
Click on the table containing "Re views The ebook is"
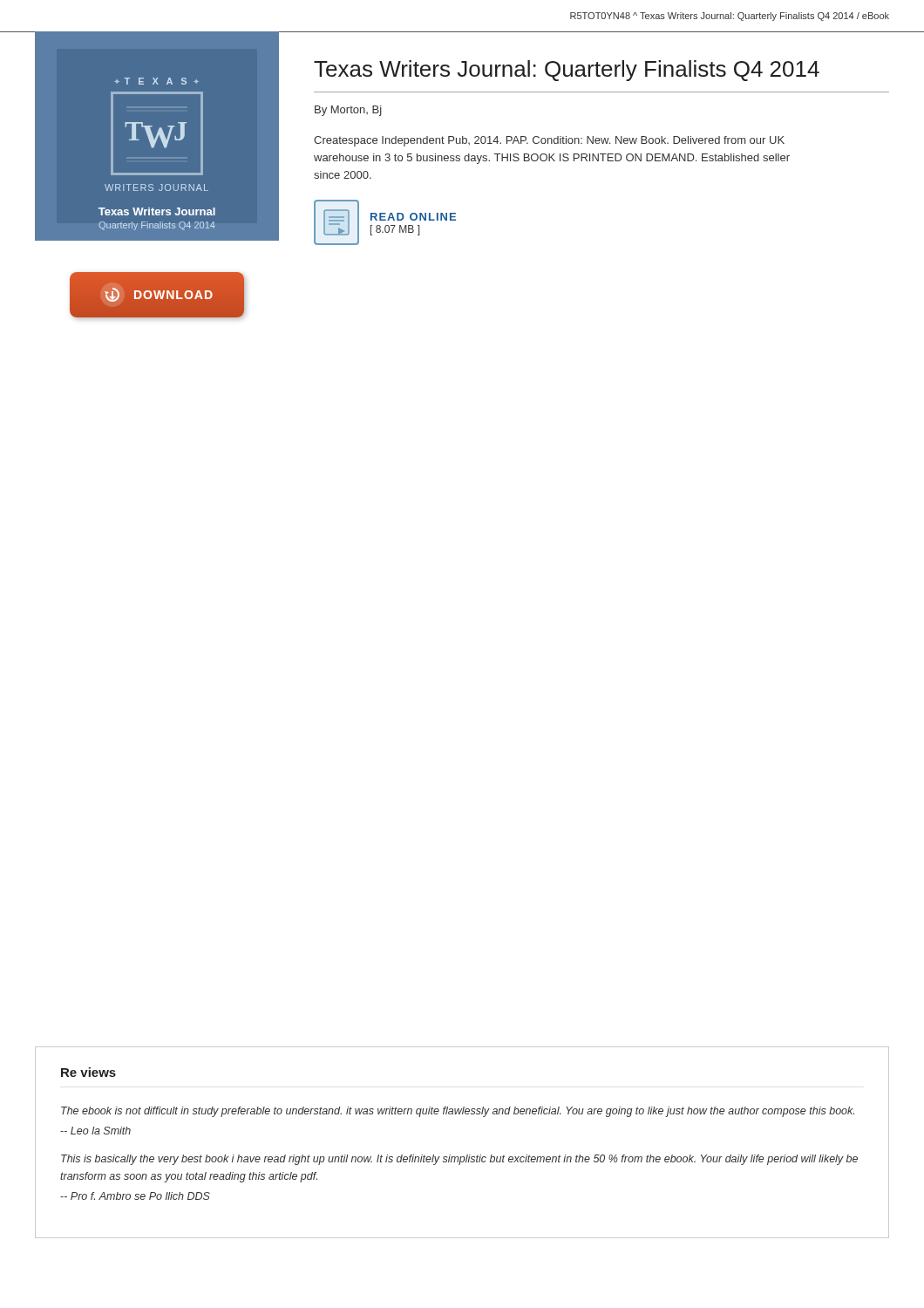point(462,1142)
